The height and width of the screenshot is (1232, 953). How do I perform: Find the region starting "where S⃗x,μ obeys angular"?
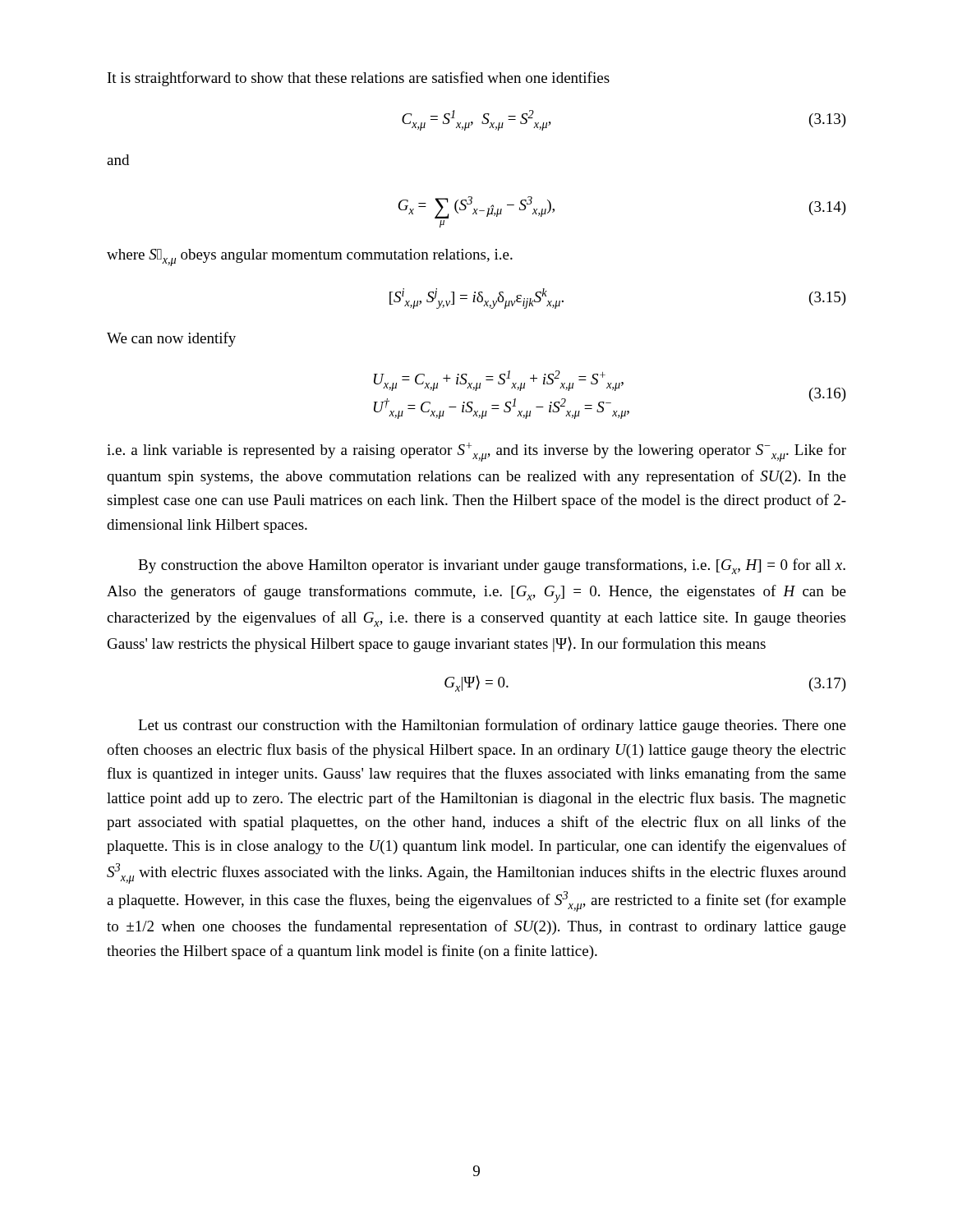(476, 255)
